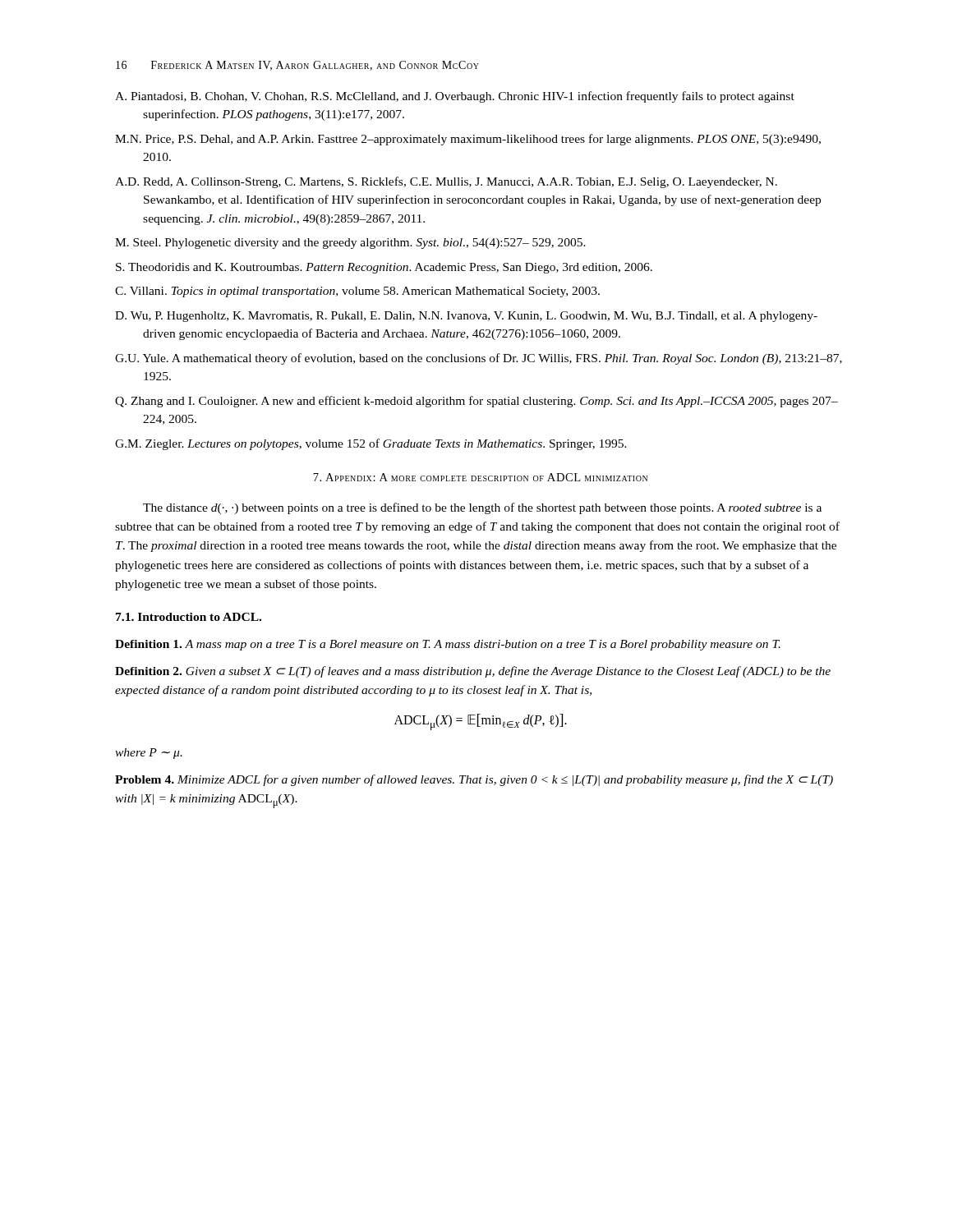The width and height of the screenshot is (953, 1232).
Task: Click the passage that begins "Q. Zhang and I."
Action: point(476,409)
